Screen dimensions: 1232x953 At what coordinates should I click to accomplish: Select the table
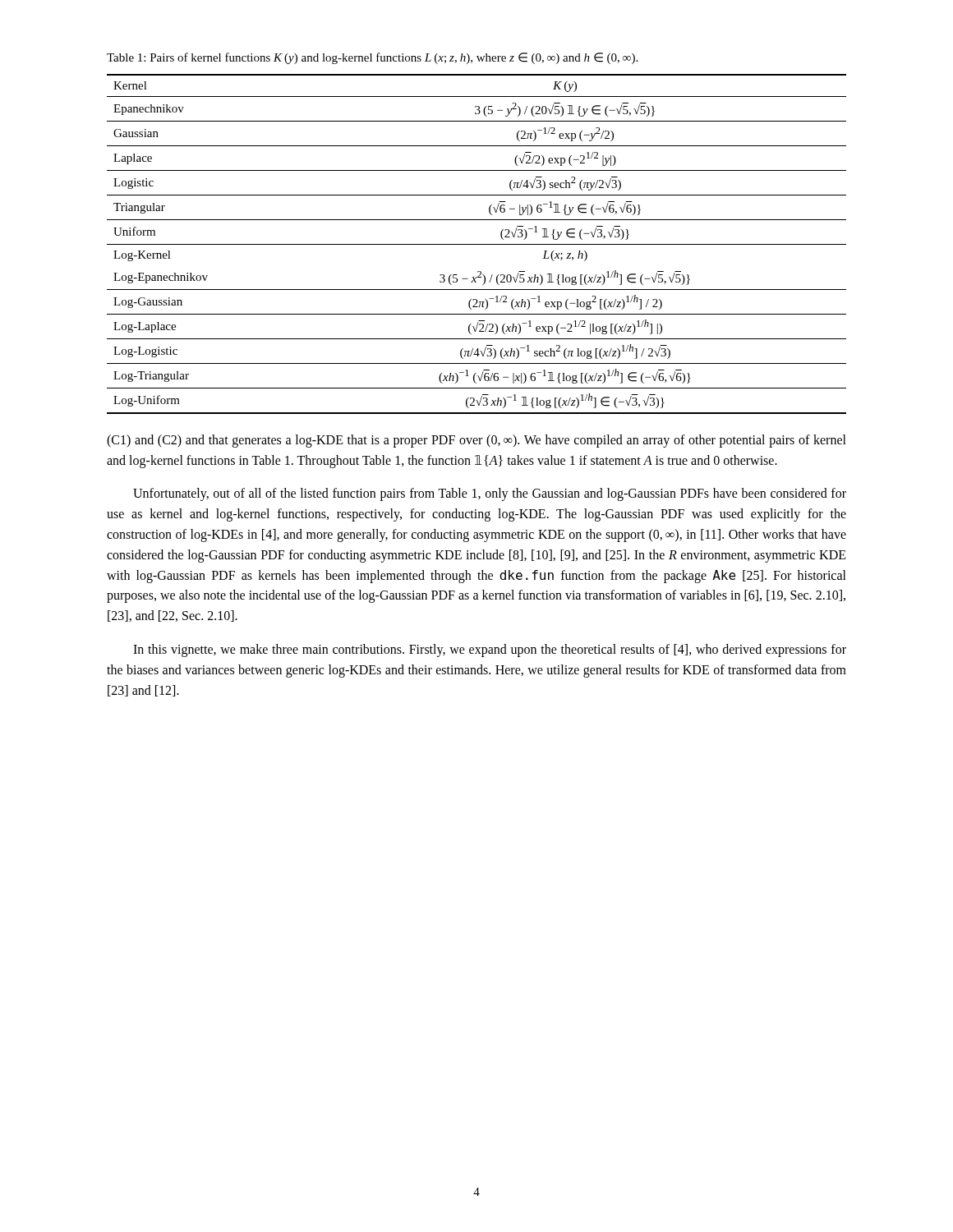pos(476,244)
